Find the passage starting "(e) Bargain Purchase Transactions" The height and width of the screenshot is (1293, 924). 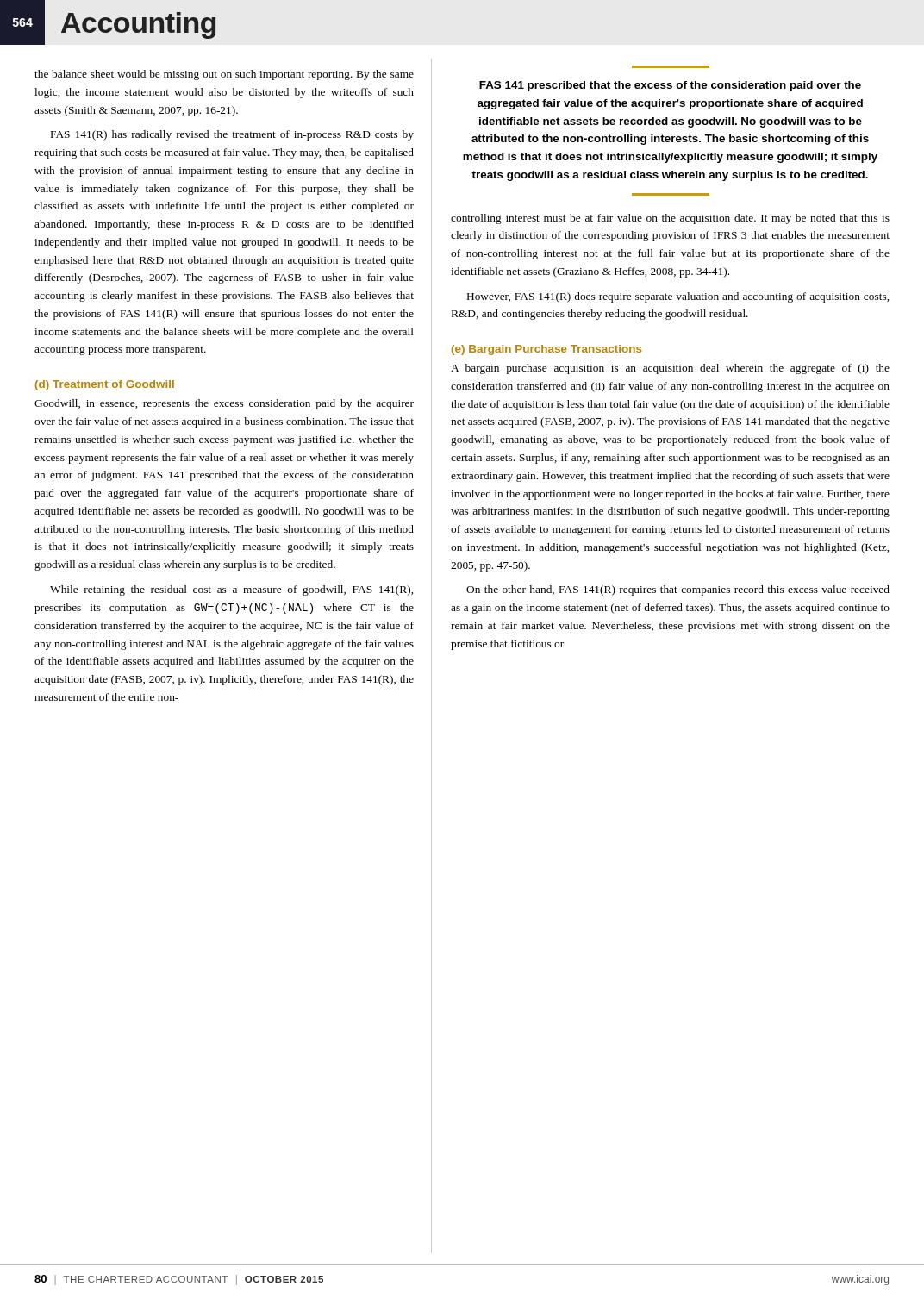[546, 349]
